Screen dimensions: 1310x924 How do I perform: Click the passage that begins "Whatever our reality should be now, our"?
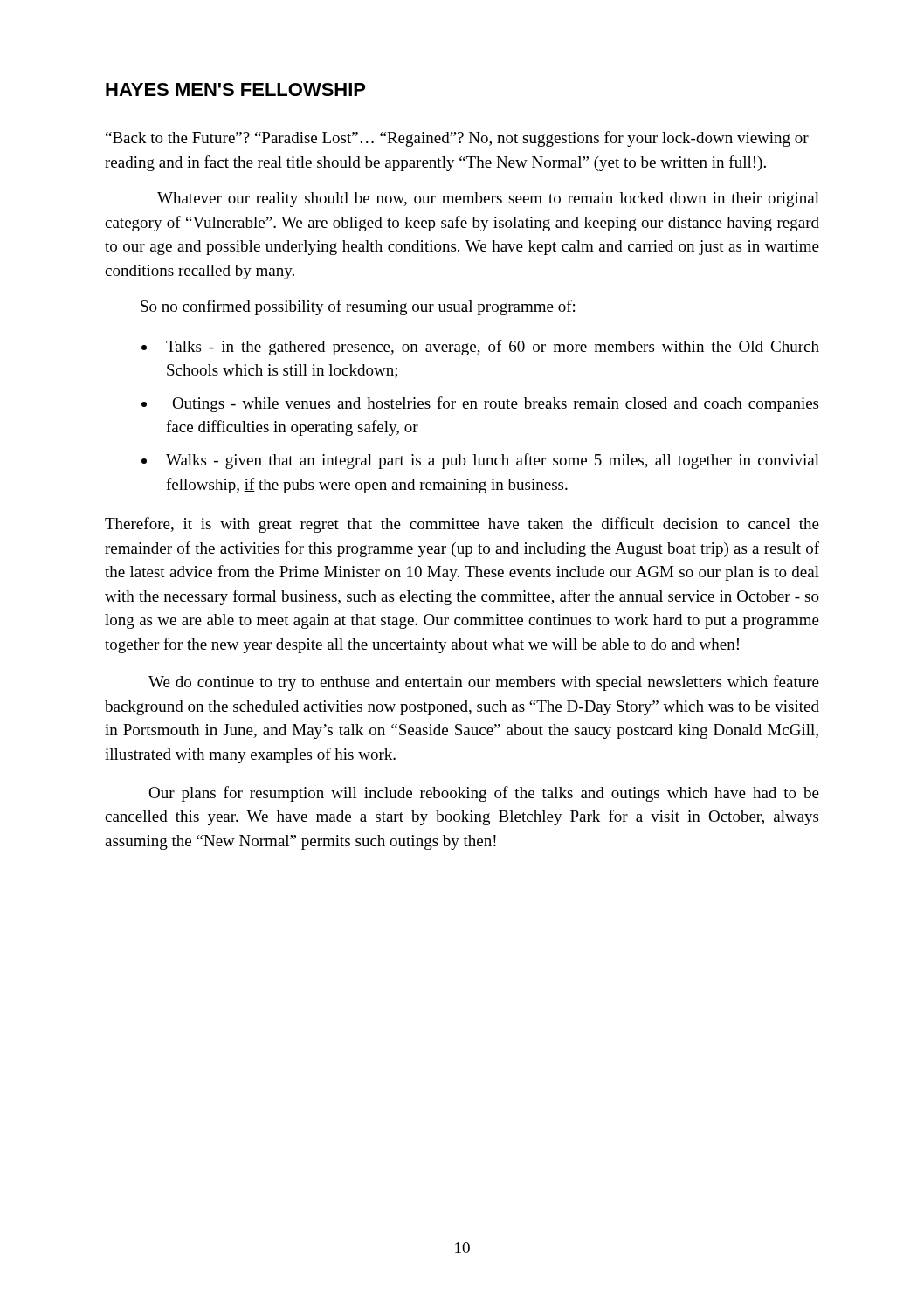tap(462, 234)
